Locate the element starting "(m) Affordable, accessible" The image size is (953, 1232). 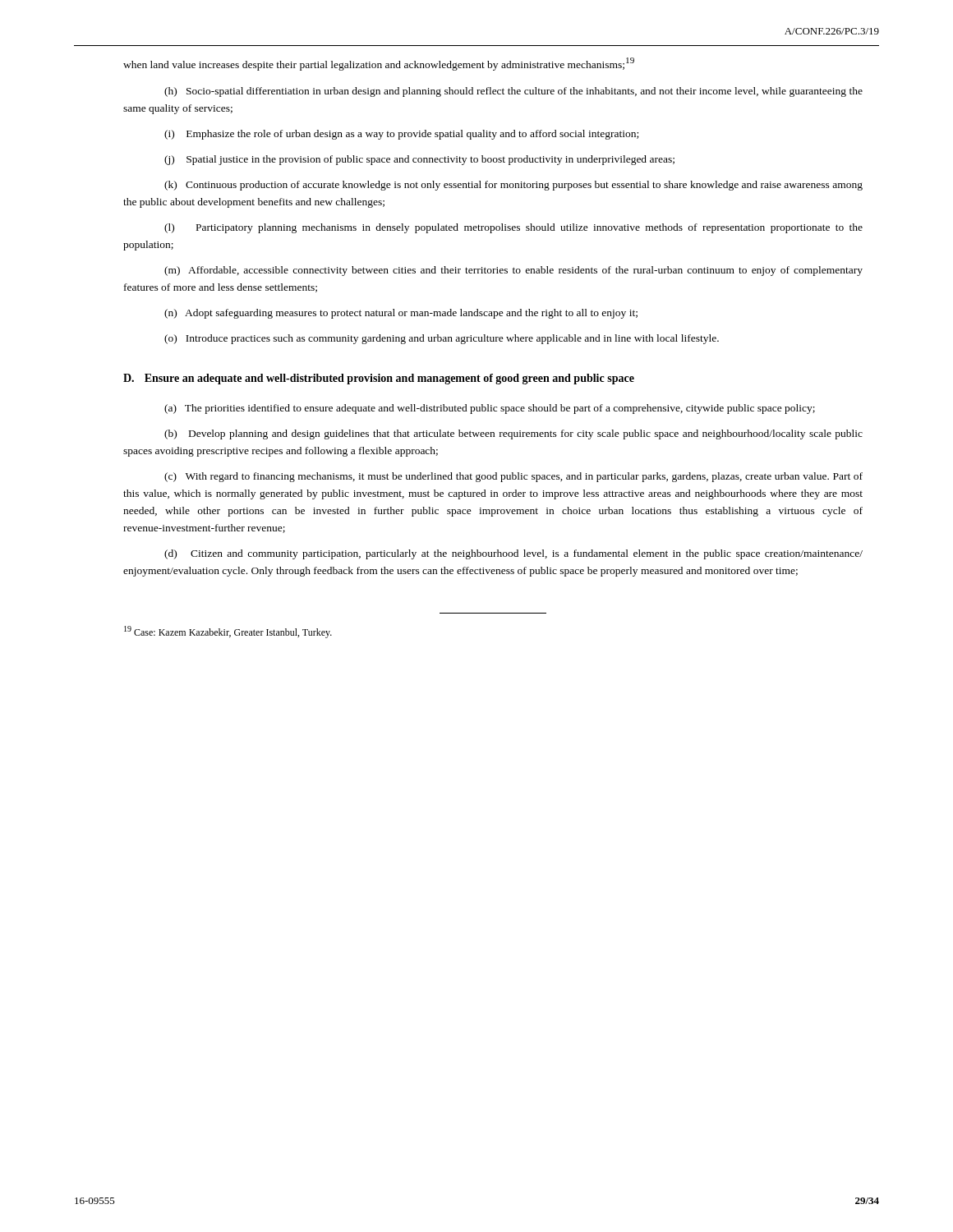click(x=493, y=278)
